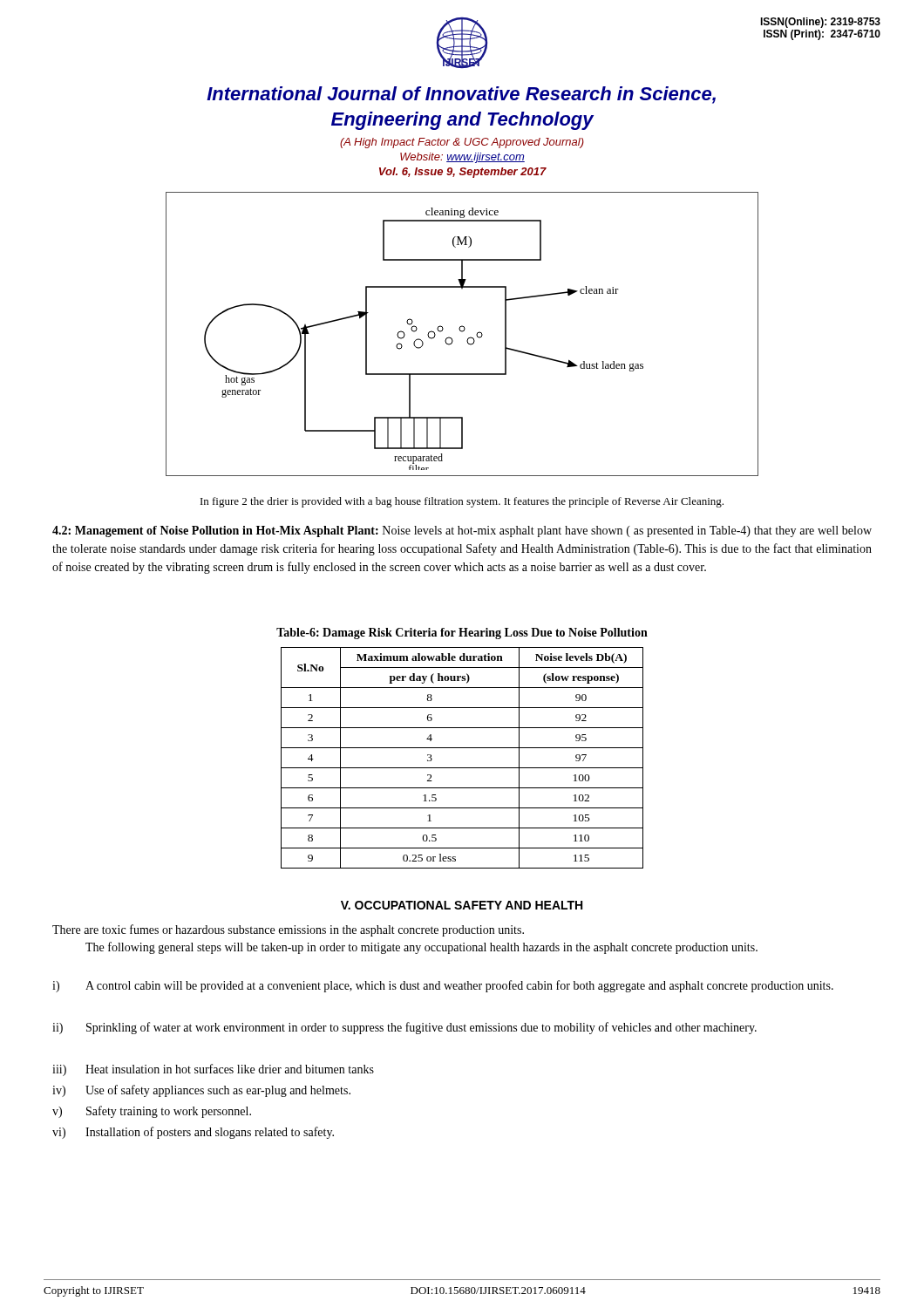
Task: Find the table that mentions "per day ("
Action: tap(462, 758)
